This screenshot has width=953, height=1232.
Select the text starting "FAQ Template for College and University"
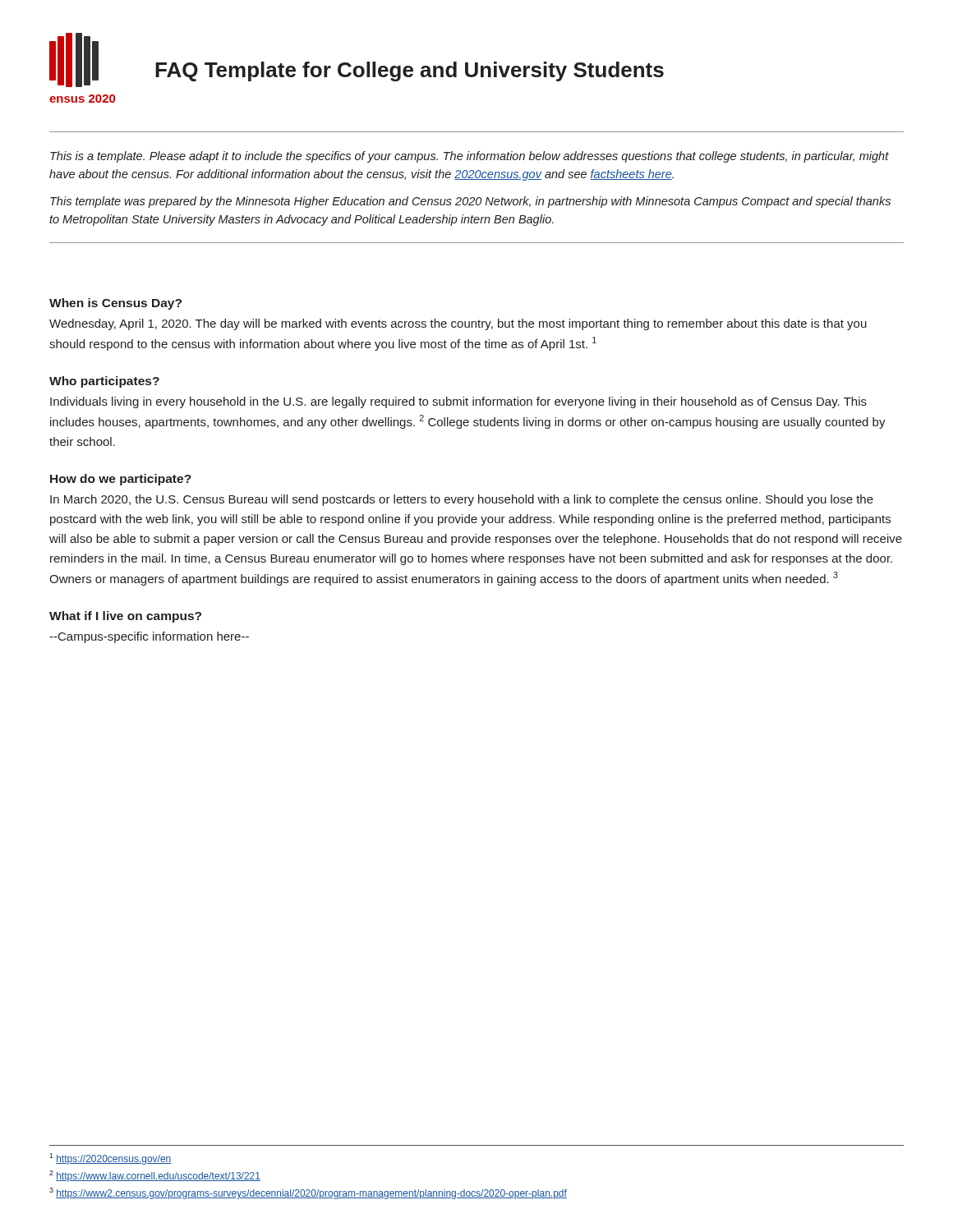pos(409,70)
